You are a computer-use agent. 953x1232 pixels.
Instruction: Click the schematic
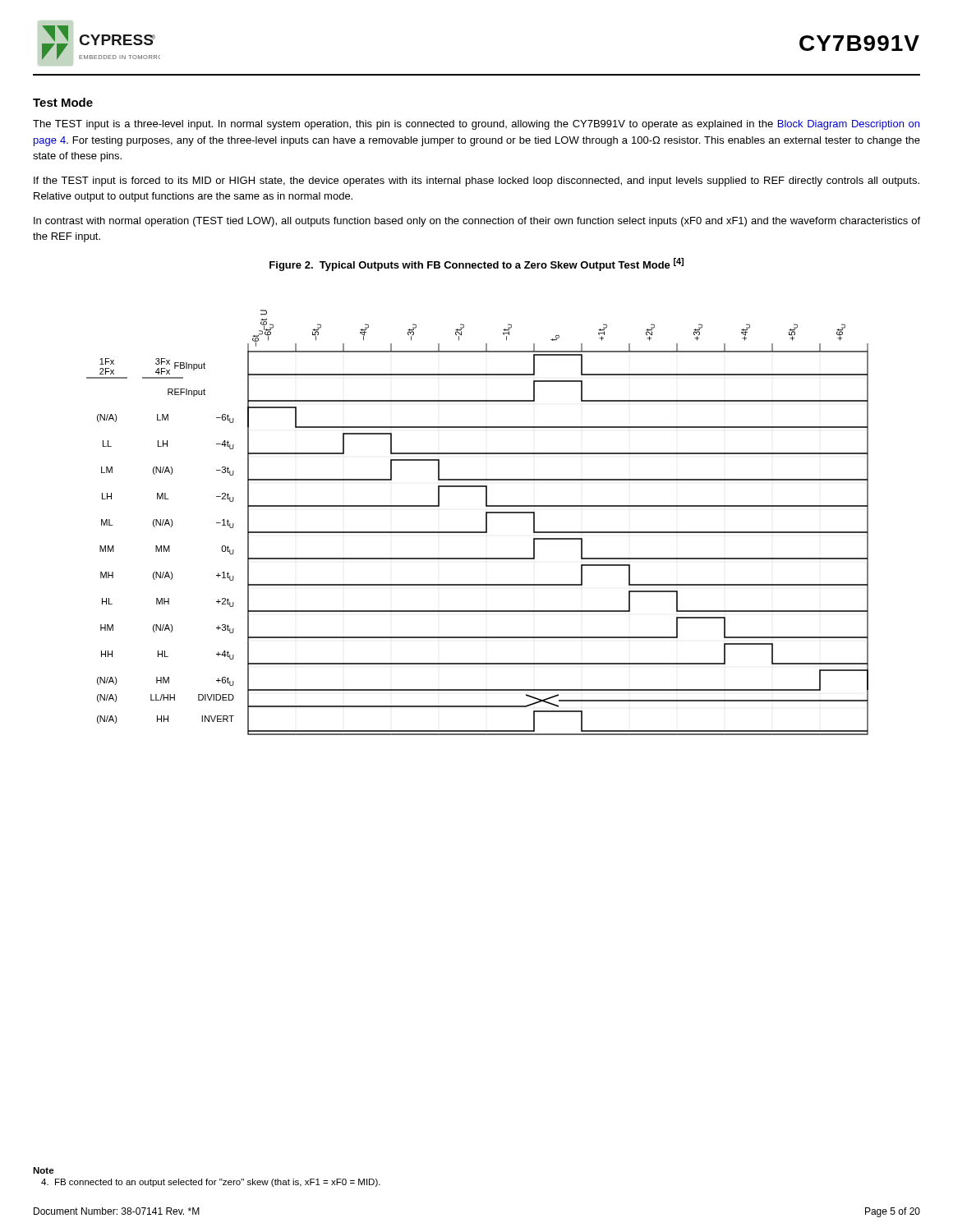476,517
